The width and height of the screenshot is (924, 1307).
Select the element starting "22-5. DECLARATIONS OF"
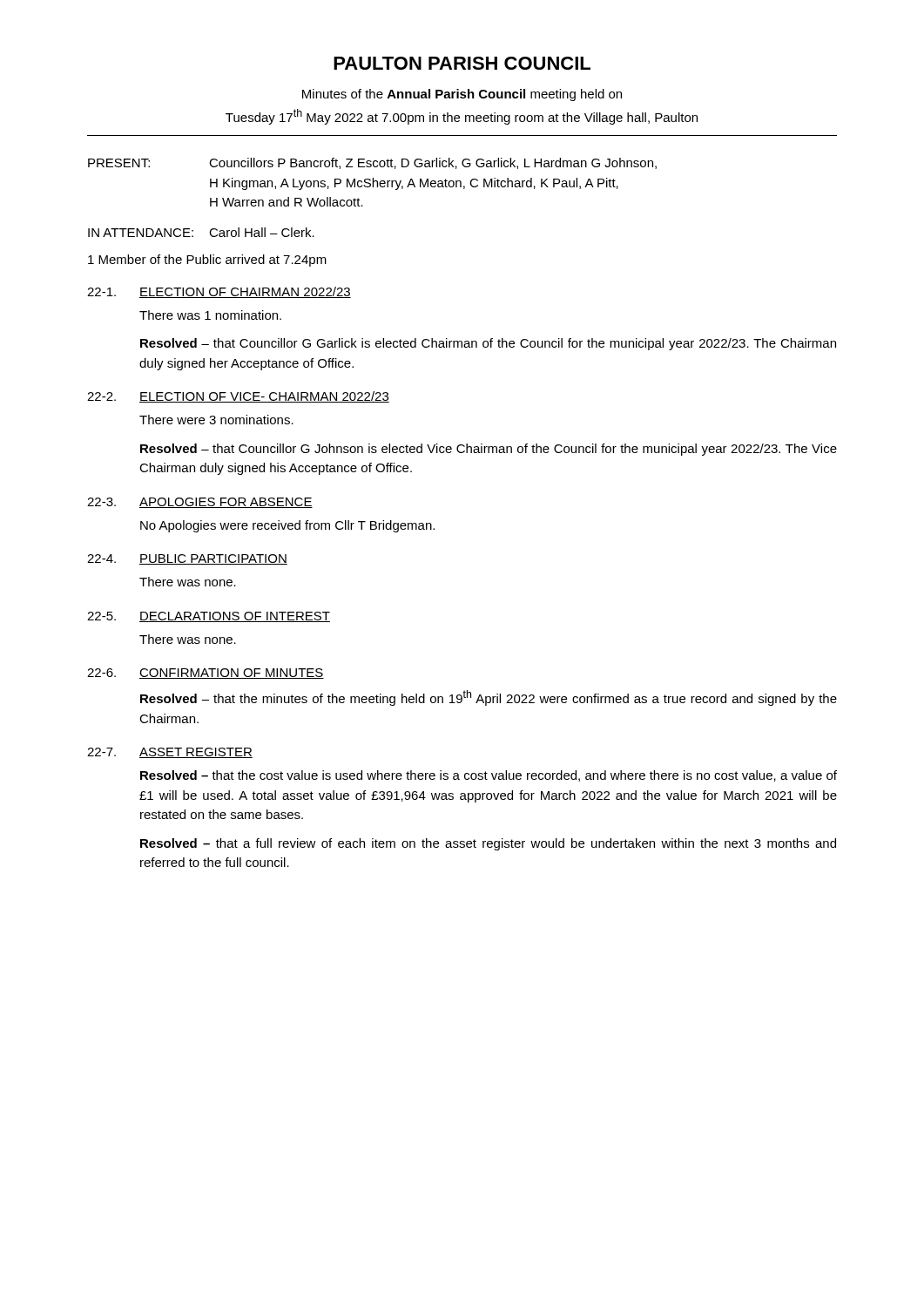coord(209,615)
